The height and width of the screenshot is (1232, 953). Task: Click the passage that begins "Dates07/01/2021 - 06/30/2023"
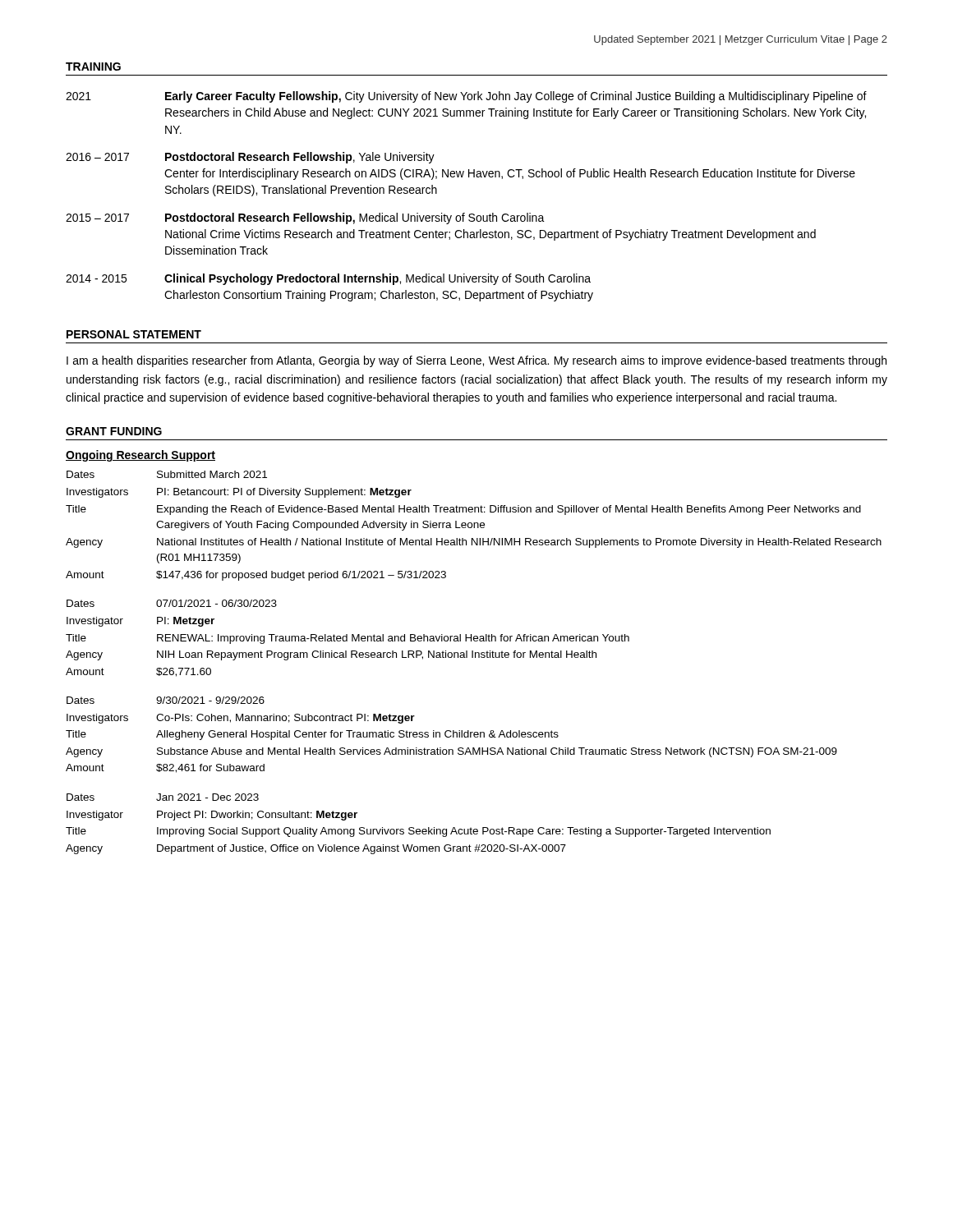click(476, 638)
